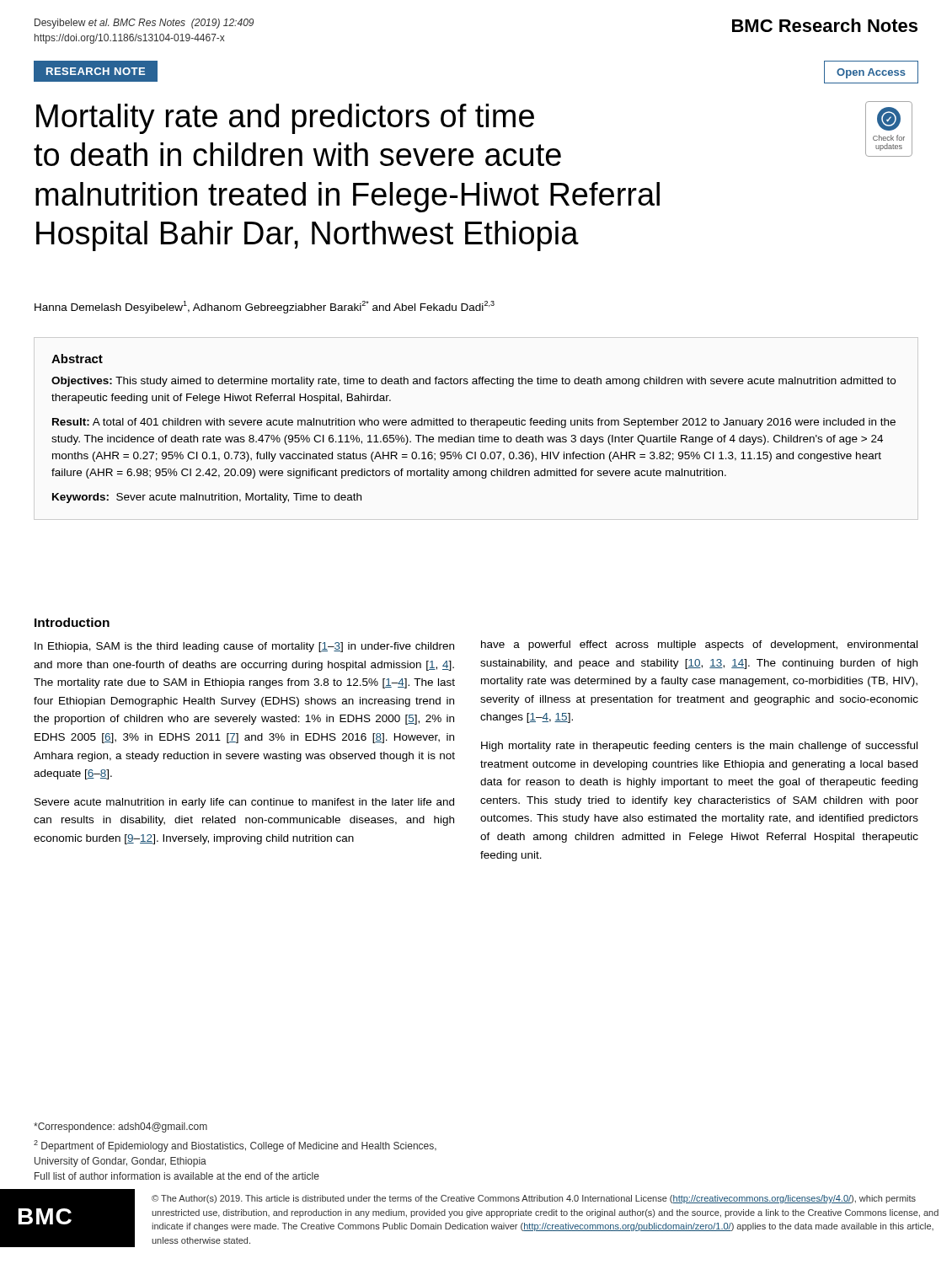This screenshot has width=952, height=1264.
Task: Click the passage that begins "Severe acute malnutrition in early life"
Action: (x=244, y=820)
